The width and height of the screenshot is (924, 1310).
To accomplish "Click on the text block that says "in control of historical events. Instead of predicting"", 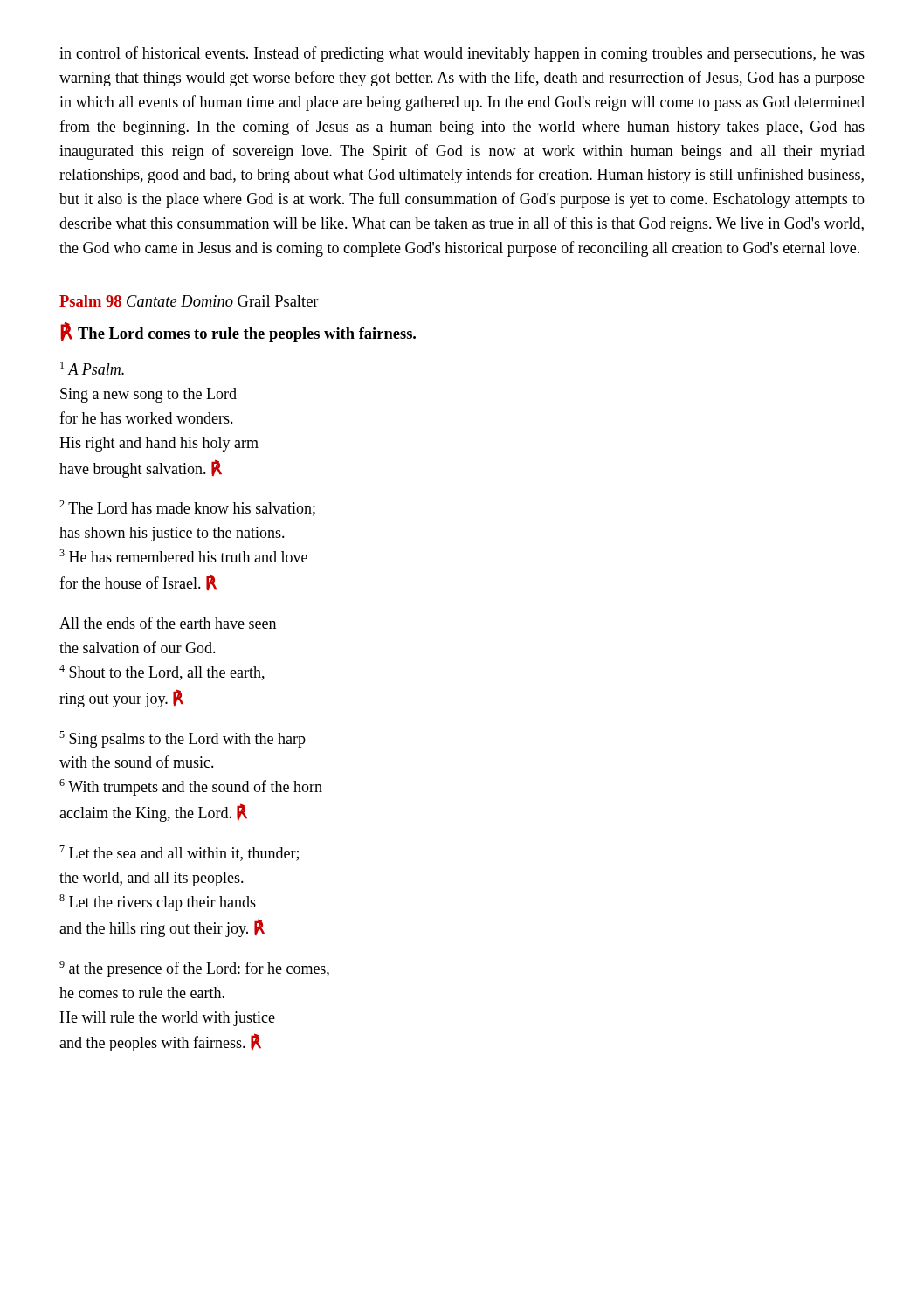I will point(462,151).
